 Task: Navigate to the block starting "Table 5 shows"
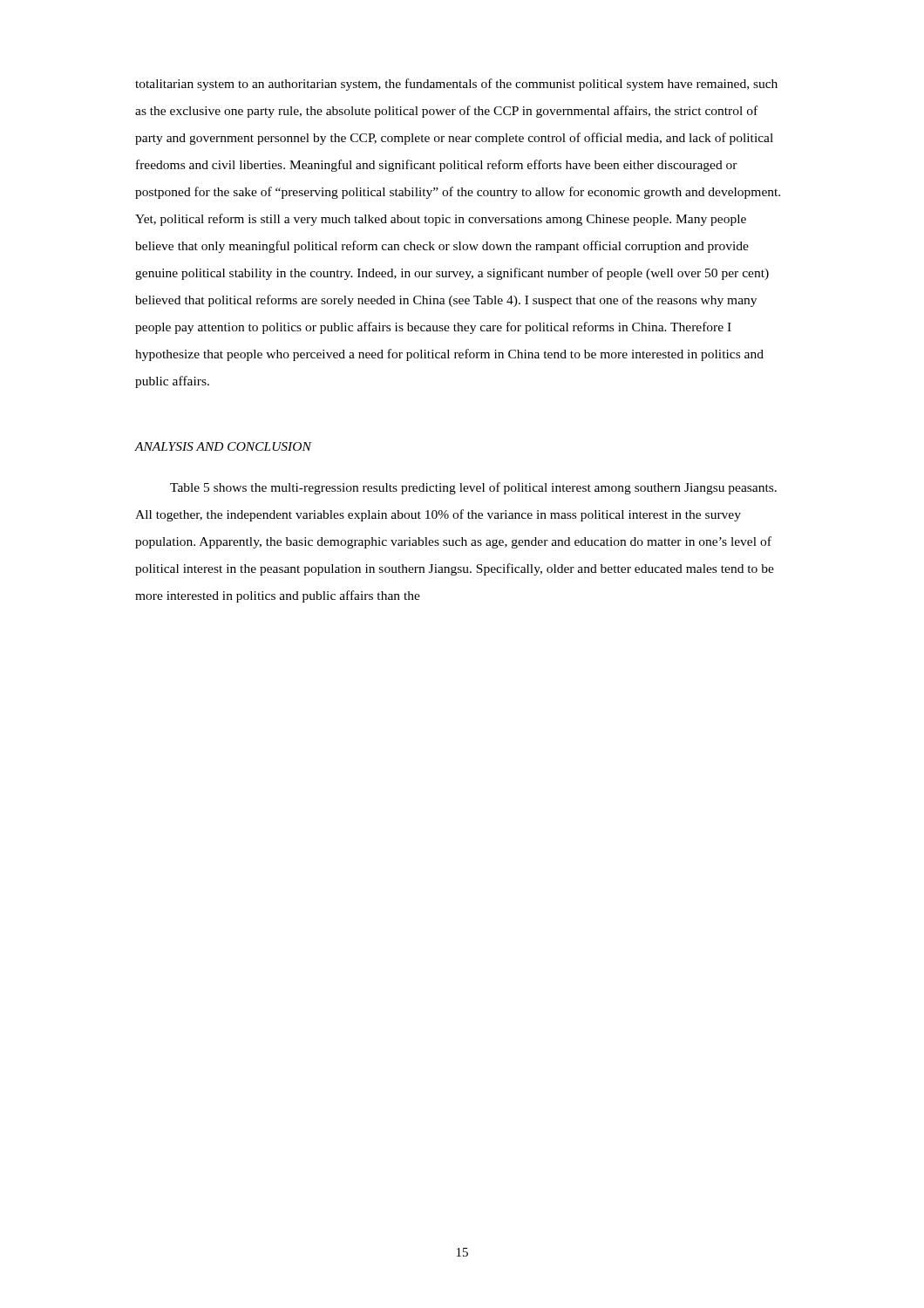tap(456, 541)
